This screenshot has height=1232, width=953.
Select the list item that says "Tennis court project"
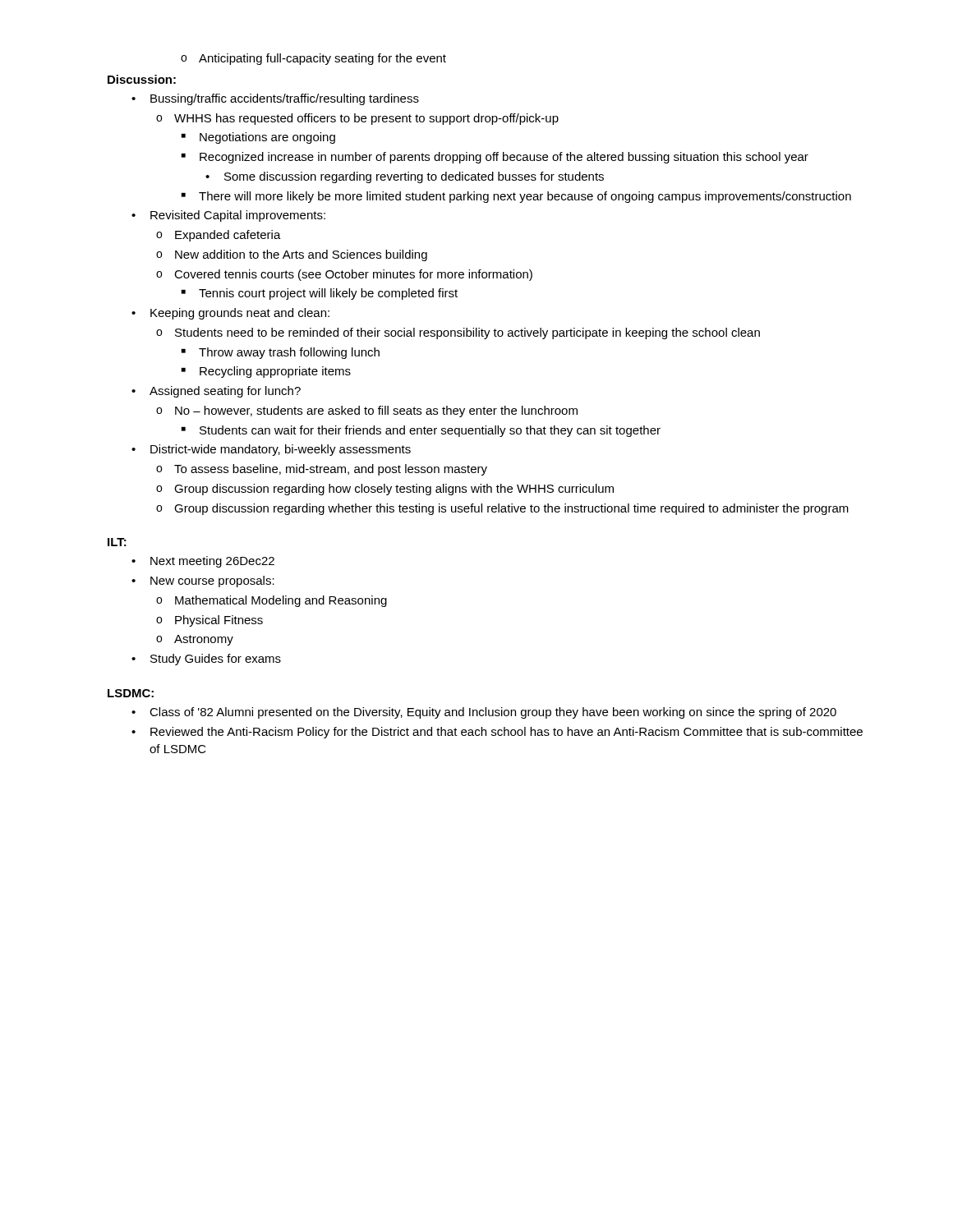tap(320, 294)
